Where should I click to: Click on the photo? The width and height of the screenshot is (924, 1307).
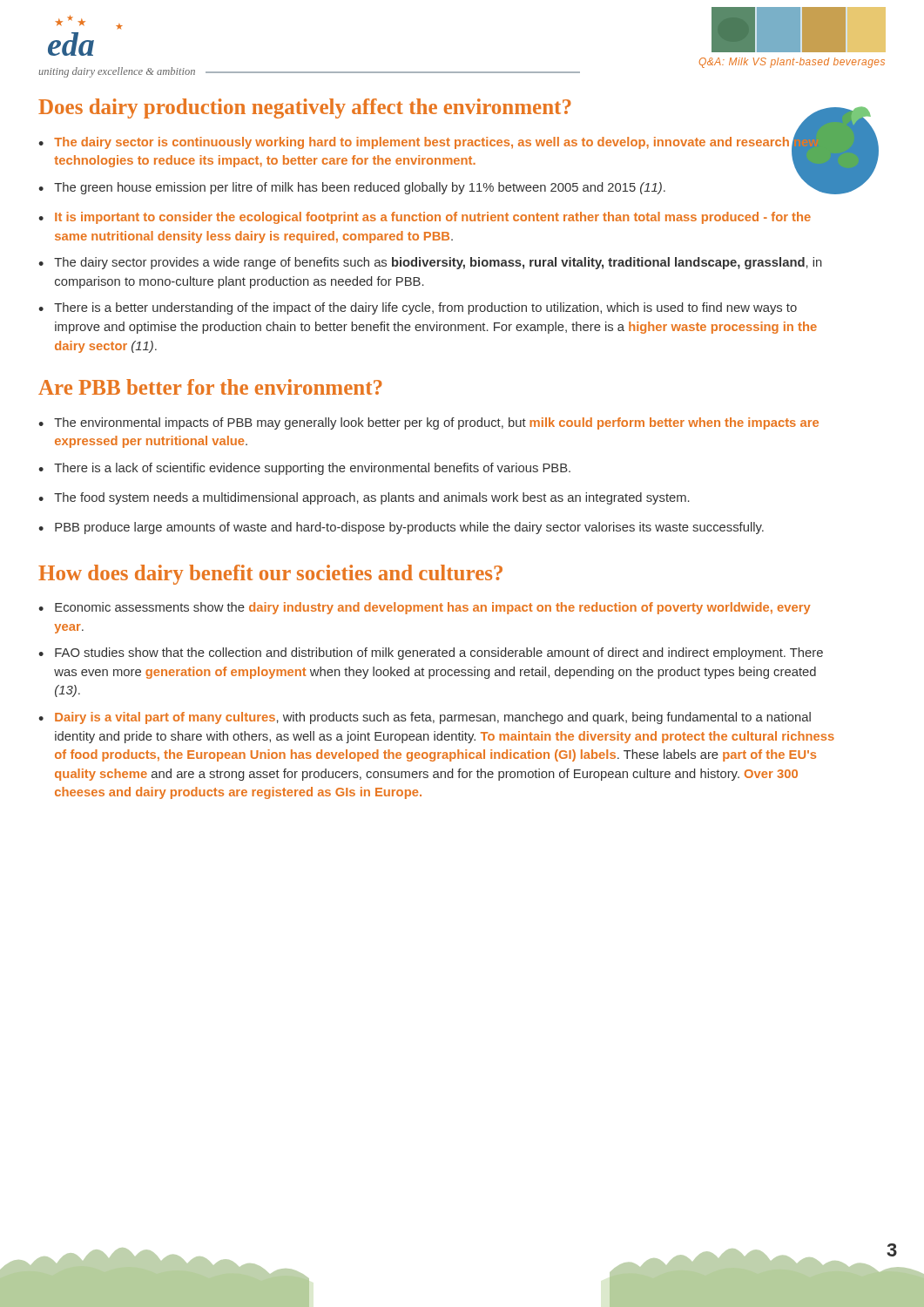click(x=799, y=30)
